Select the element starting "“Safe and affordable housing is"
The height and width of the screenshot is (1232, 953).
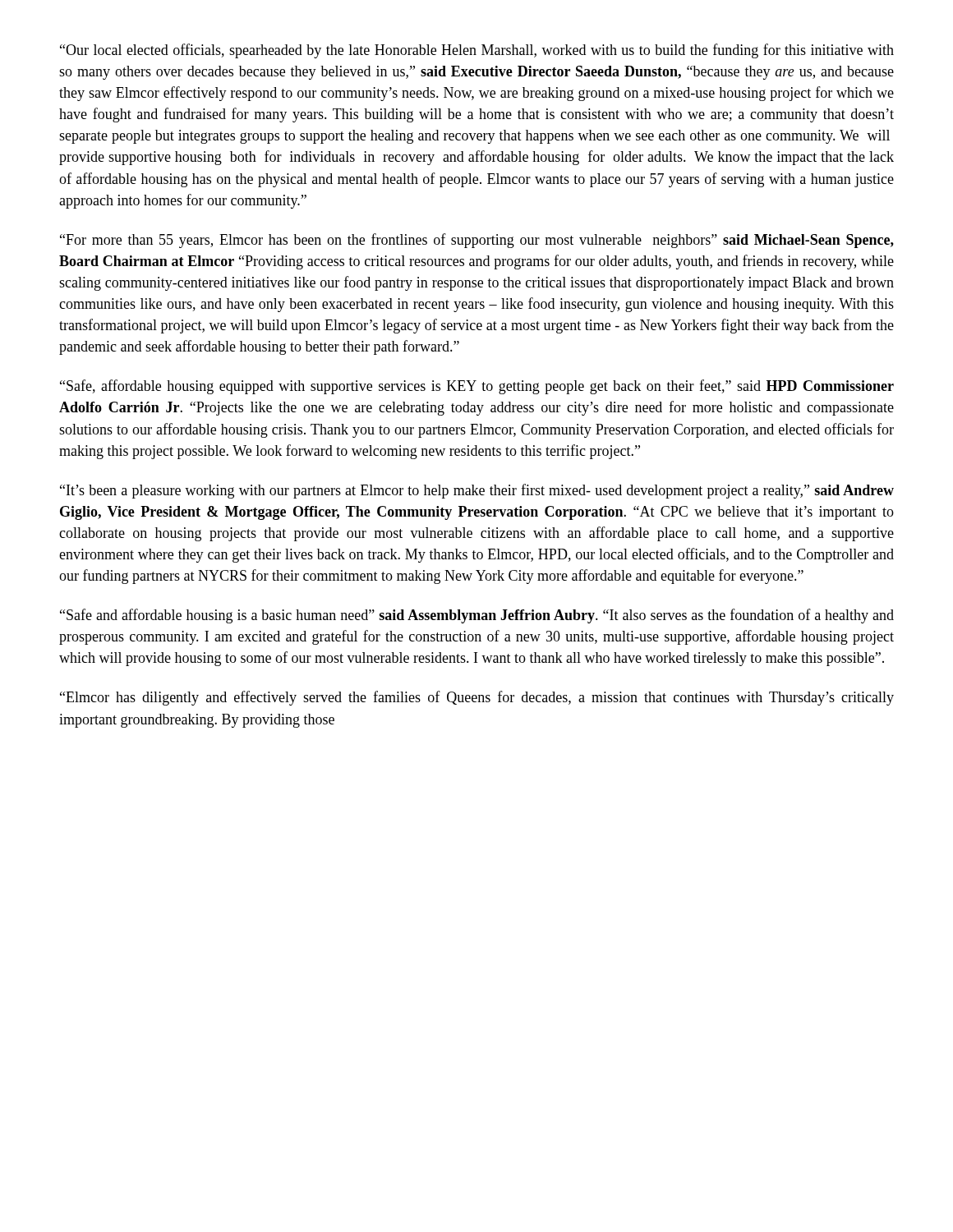[476, 637]
